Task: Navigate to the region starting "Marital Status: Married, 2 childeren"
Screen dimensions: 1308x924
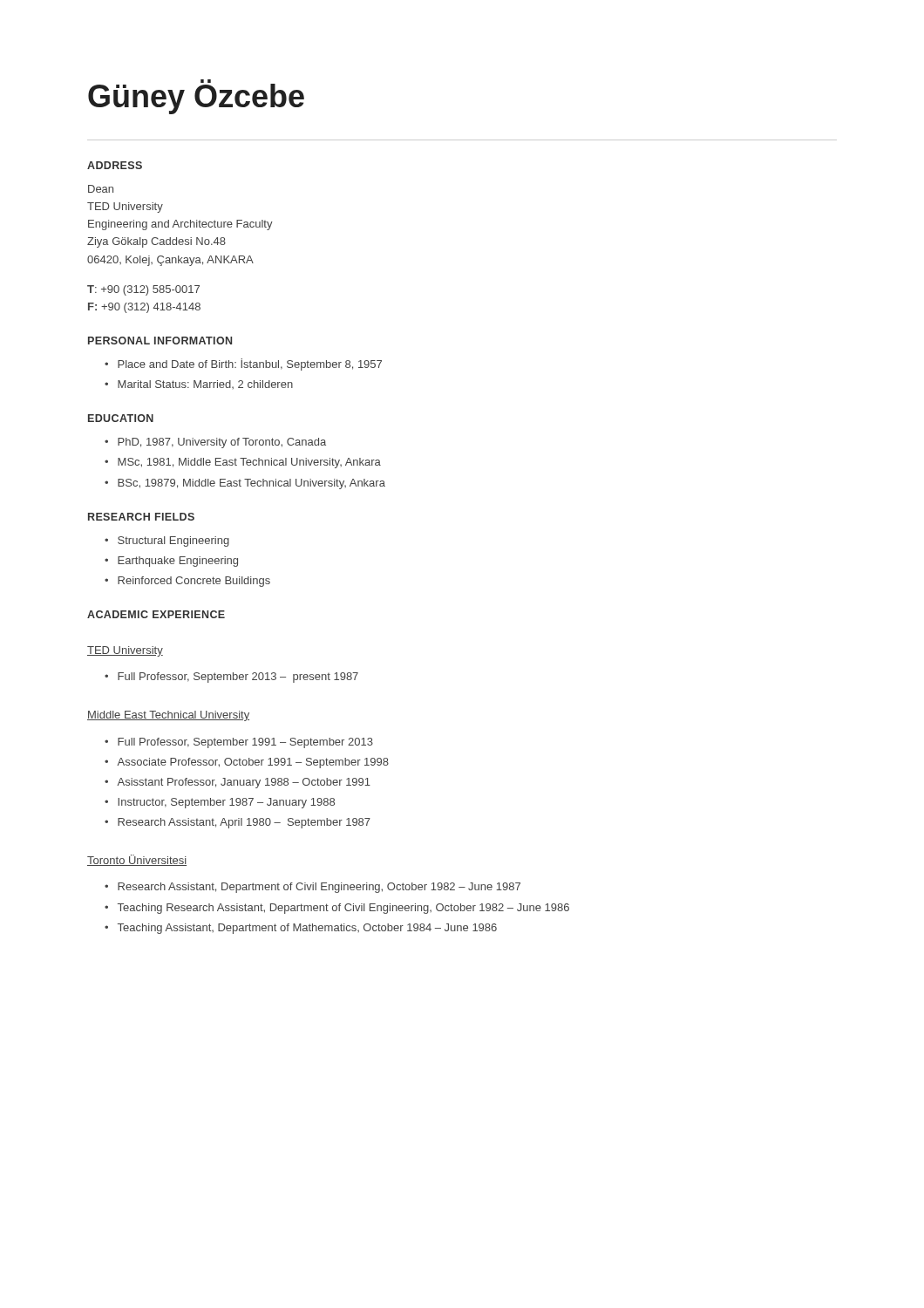Action: pos(205,384)
